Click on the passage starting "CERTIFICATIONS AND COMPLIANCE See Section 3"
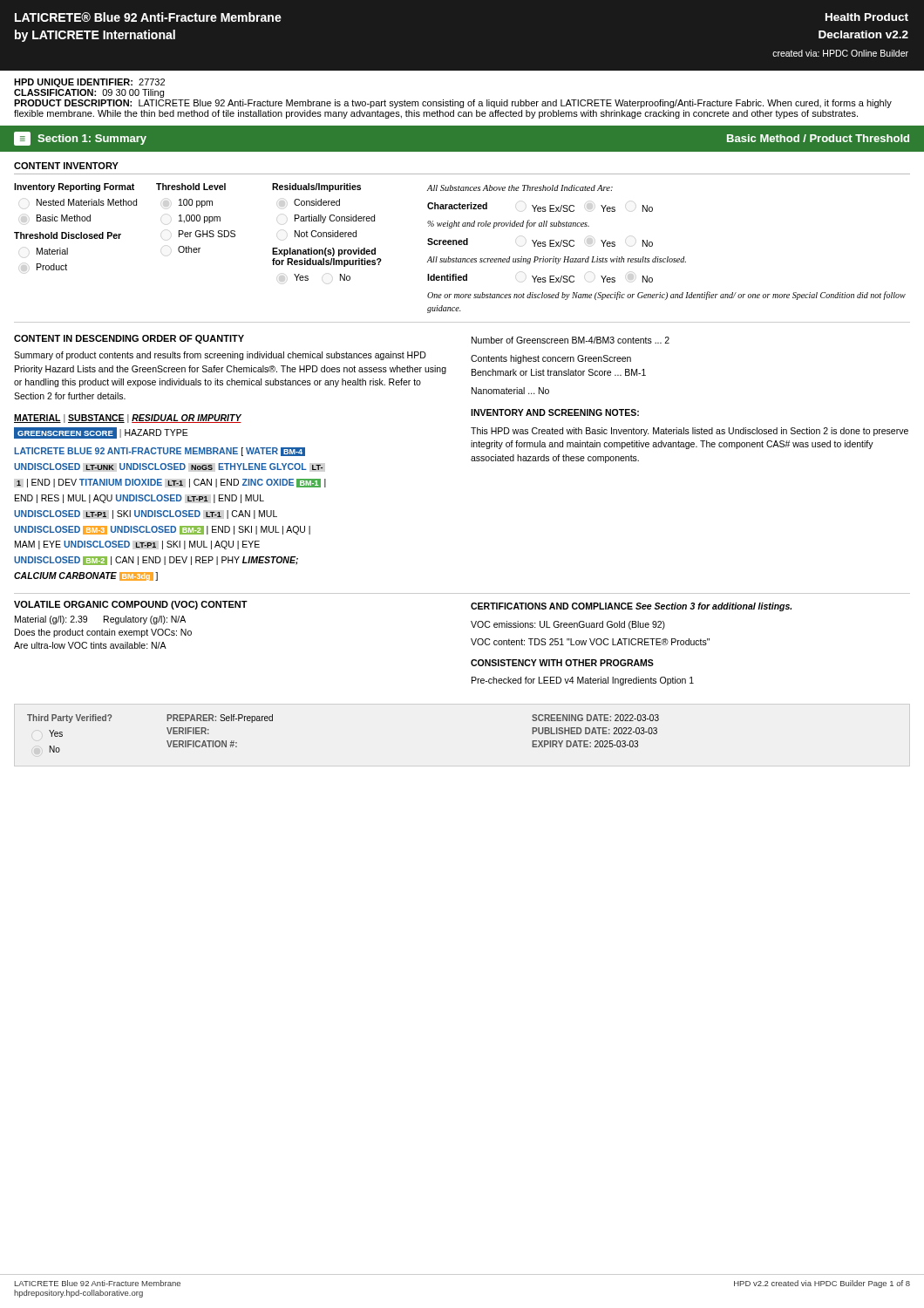This screenshot has width=924, height=1308. (x=690, y=643)
